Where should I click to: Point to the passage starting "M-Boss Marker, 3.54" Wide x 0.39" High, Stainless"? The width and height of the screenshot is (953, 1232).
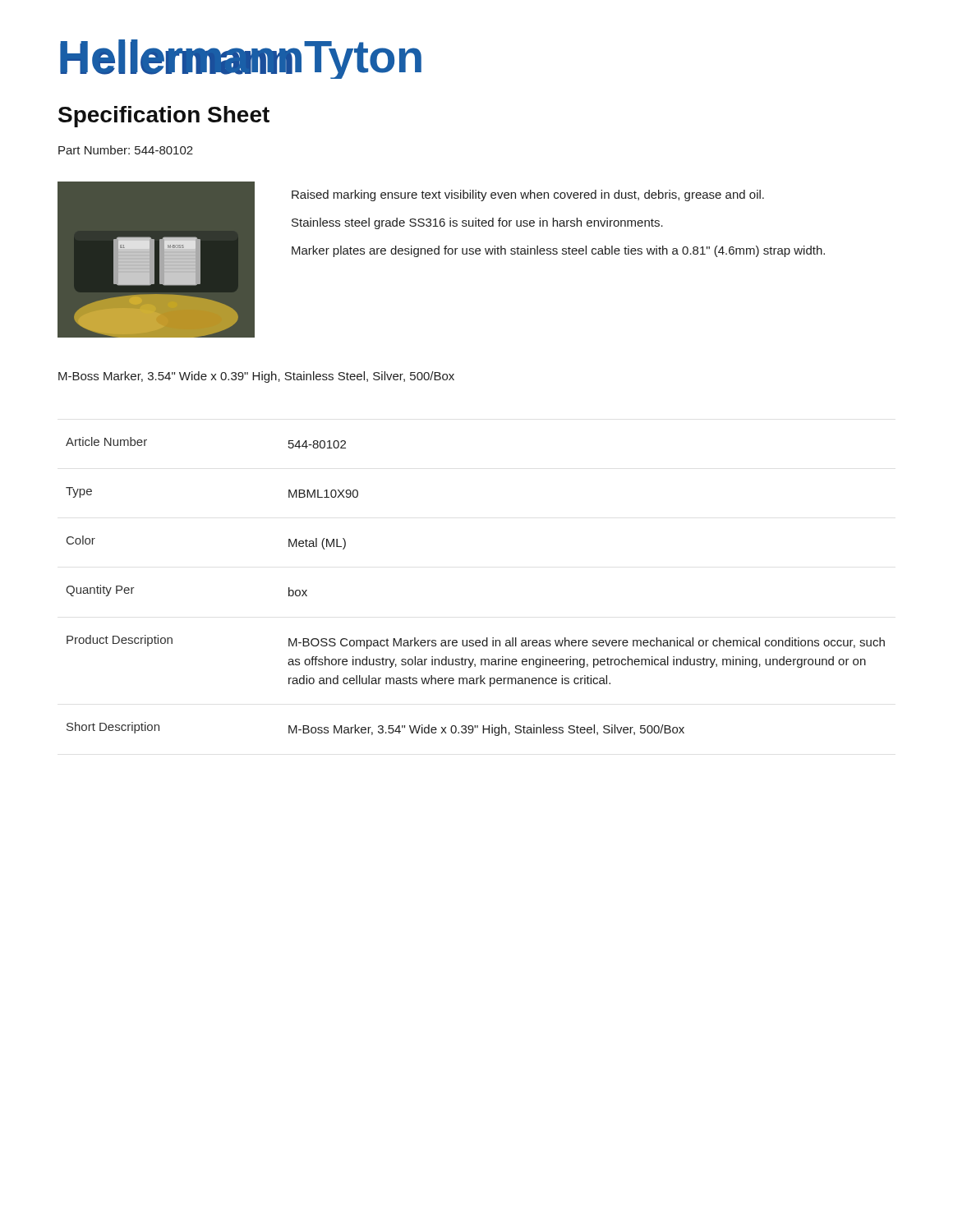256,376
